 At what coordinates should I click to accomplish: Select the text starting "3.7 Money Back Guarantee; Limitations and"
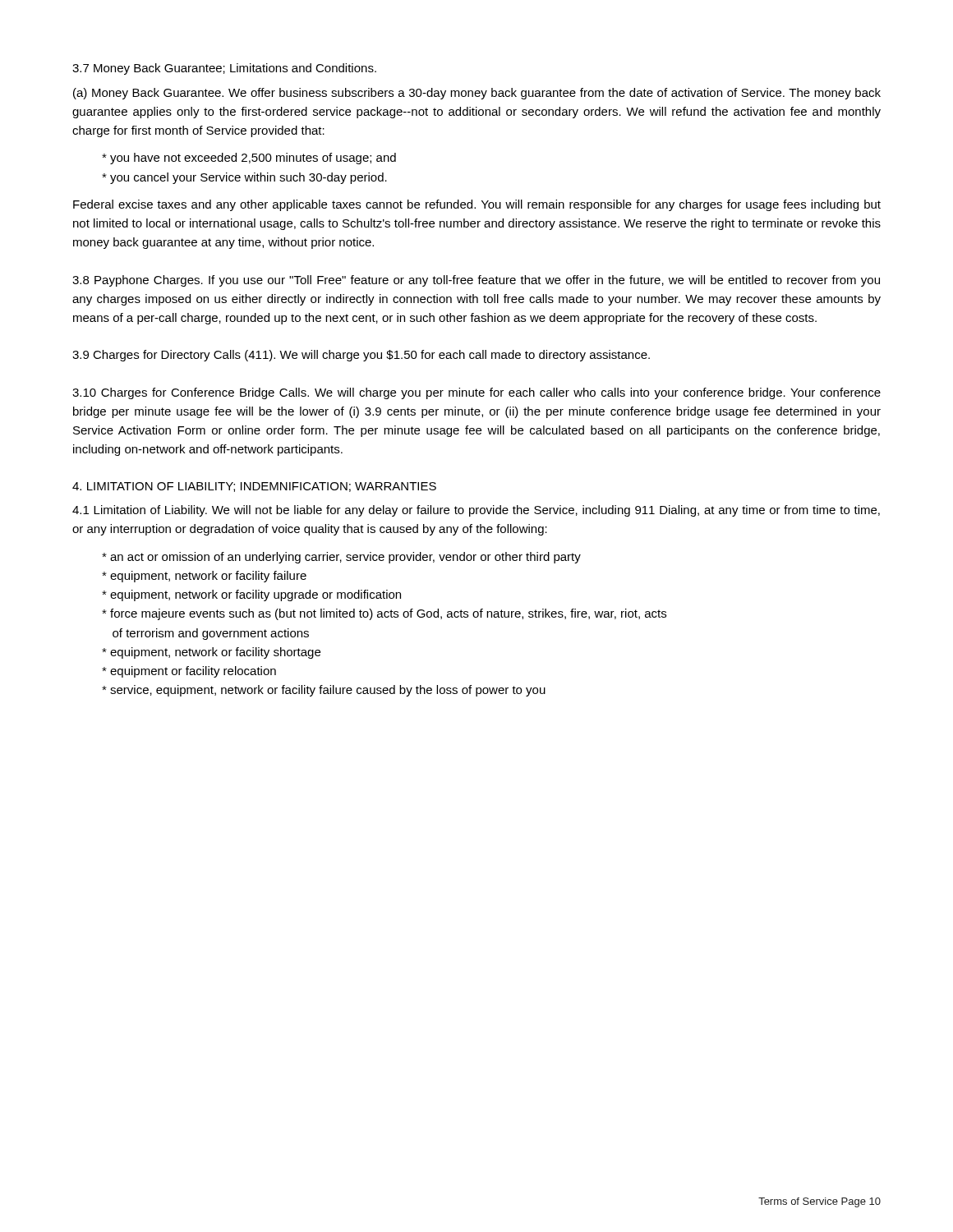point(225,68)
